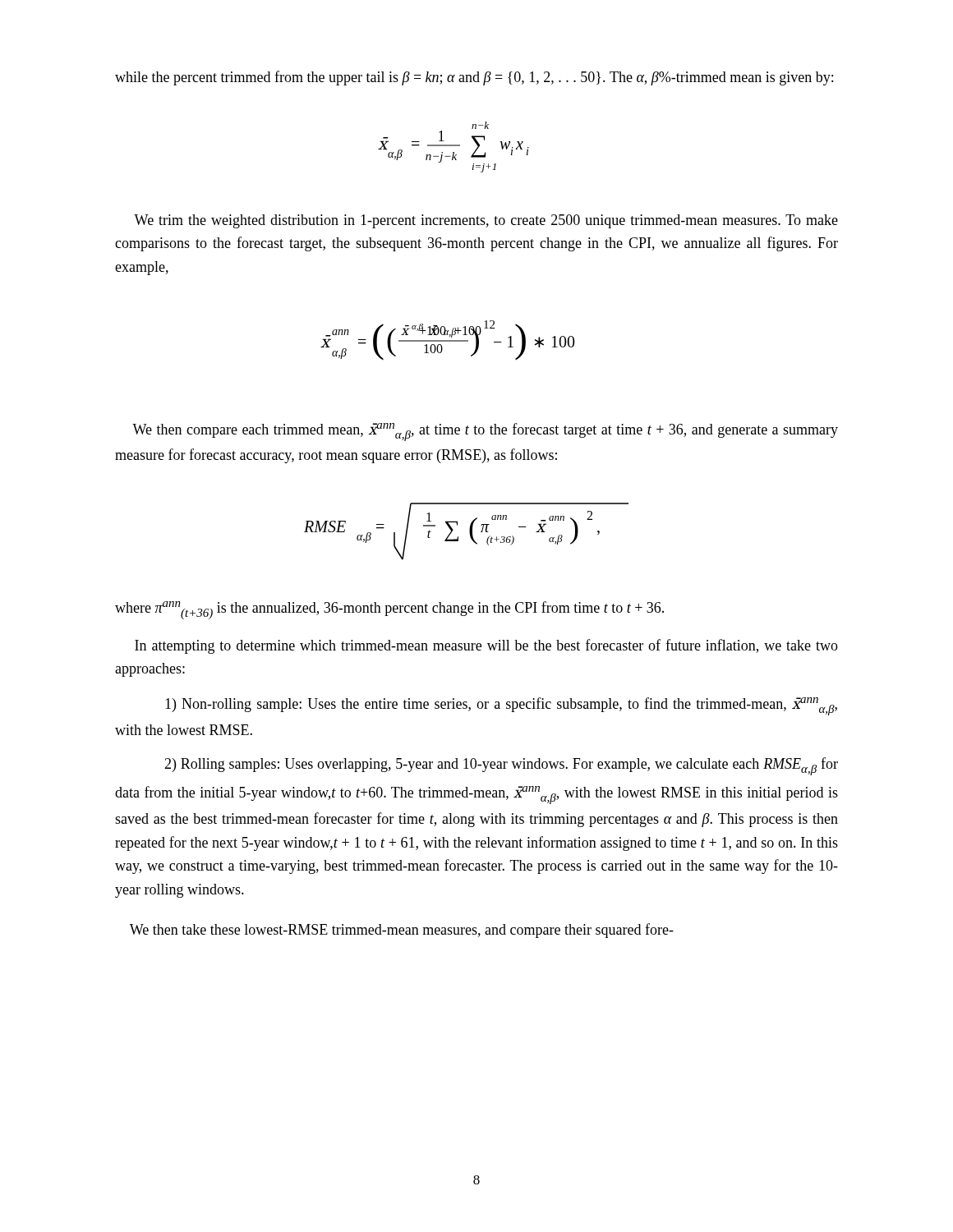Select the text block containing "We then take these lowest-RMSE trimmed-mean"
The height and width of the screenshot is (1232, 953).
click(x=394, y=930)
